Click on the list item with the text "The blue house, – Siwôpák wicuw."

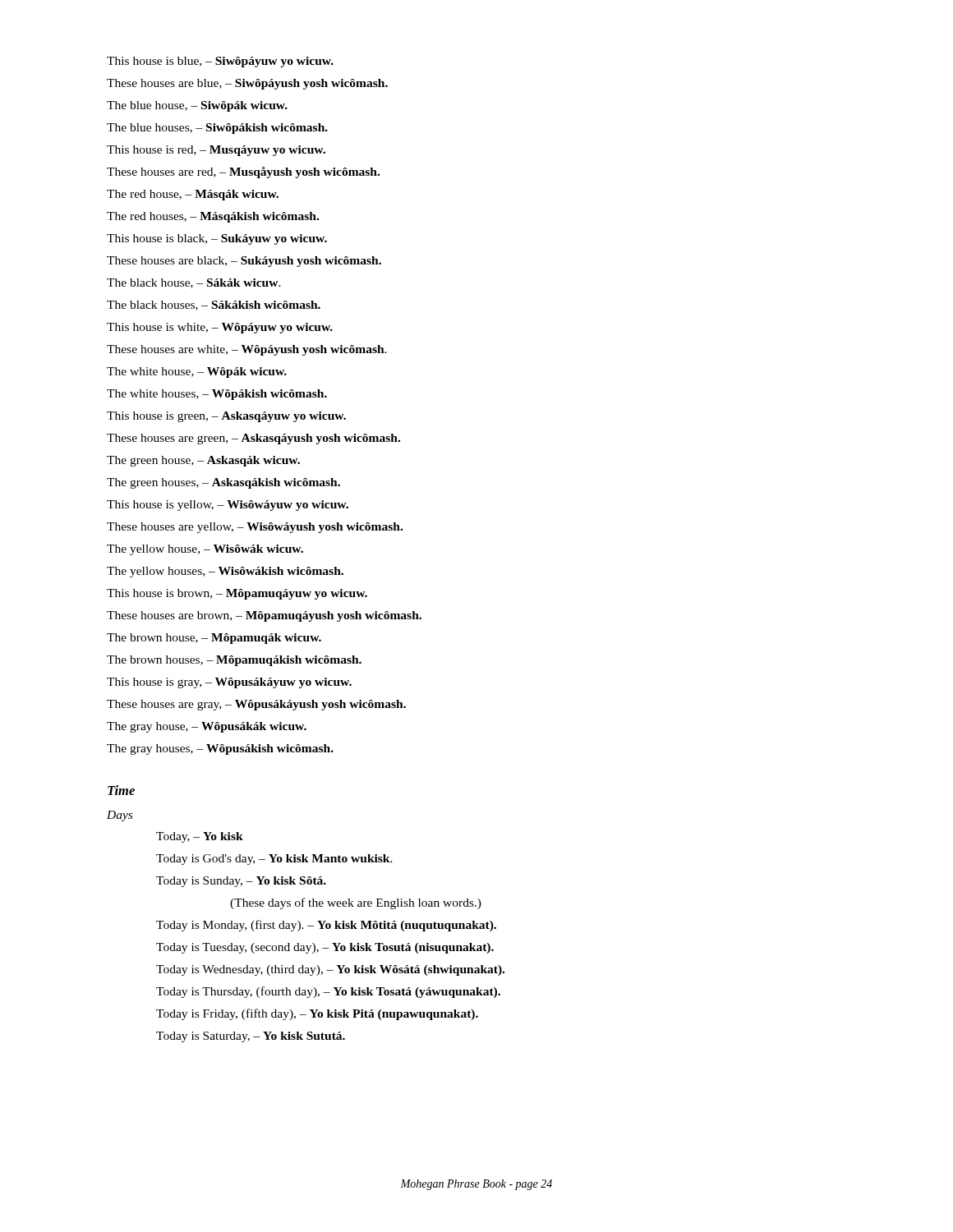tap(197, 106)
